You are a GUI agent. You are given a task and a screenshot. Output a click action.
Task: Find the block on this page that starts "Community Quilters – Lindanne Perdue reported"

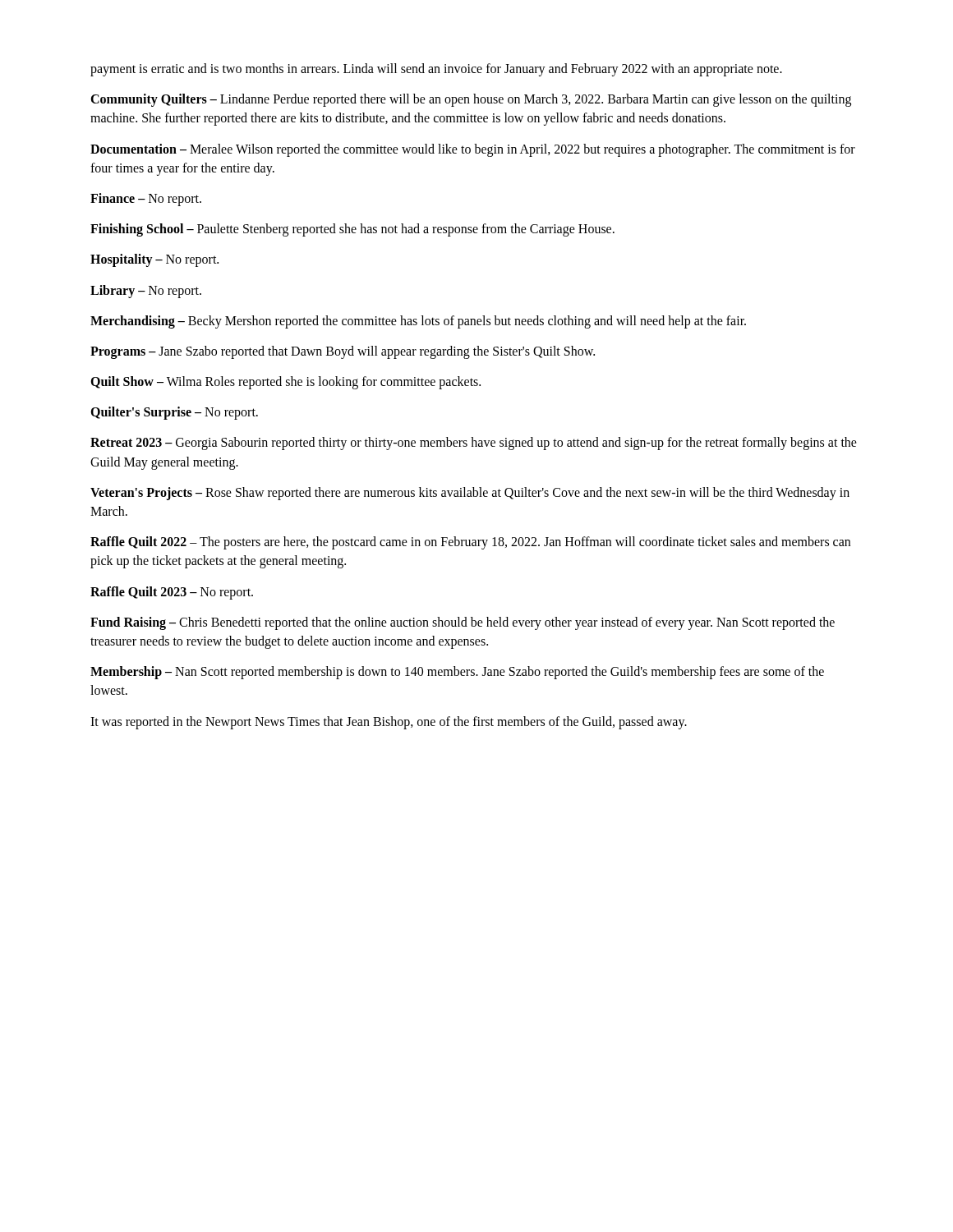(x=471, y=109)
